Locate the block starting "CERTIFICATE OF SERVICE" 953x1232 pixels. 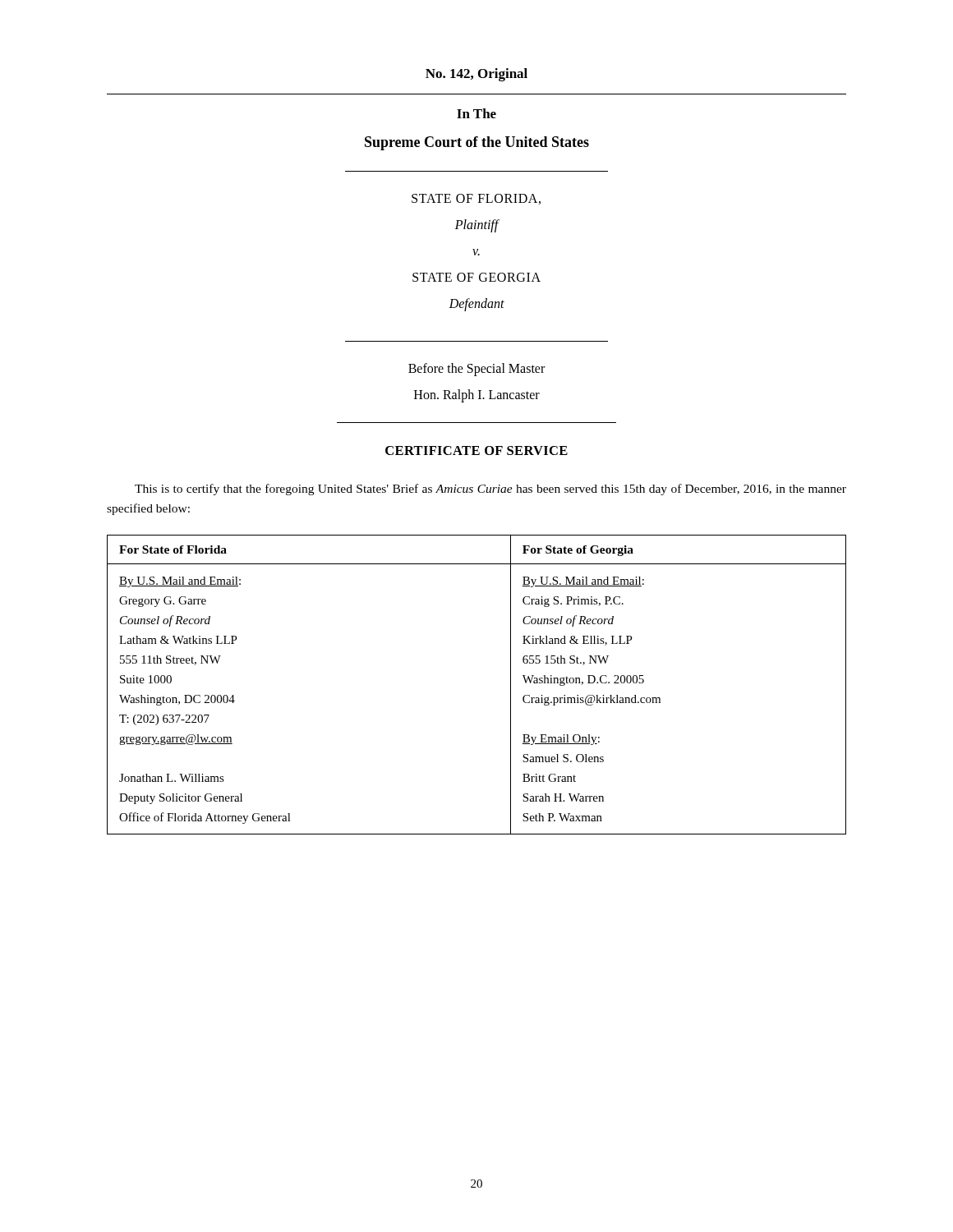(476, 450)
